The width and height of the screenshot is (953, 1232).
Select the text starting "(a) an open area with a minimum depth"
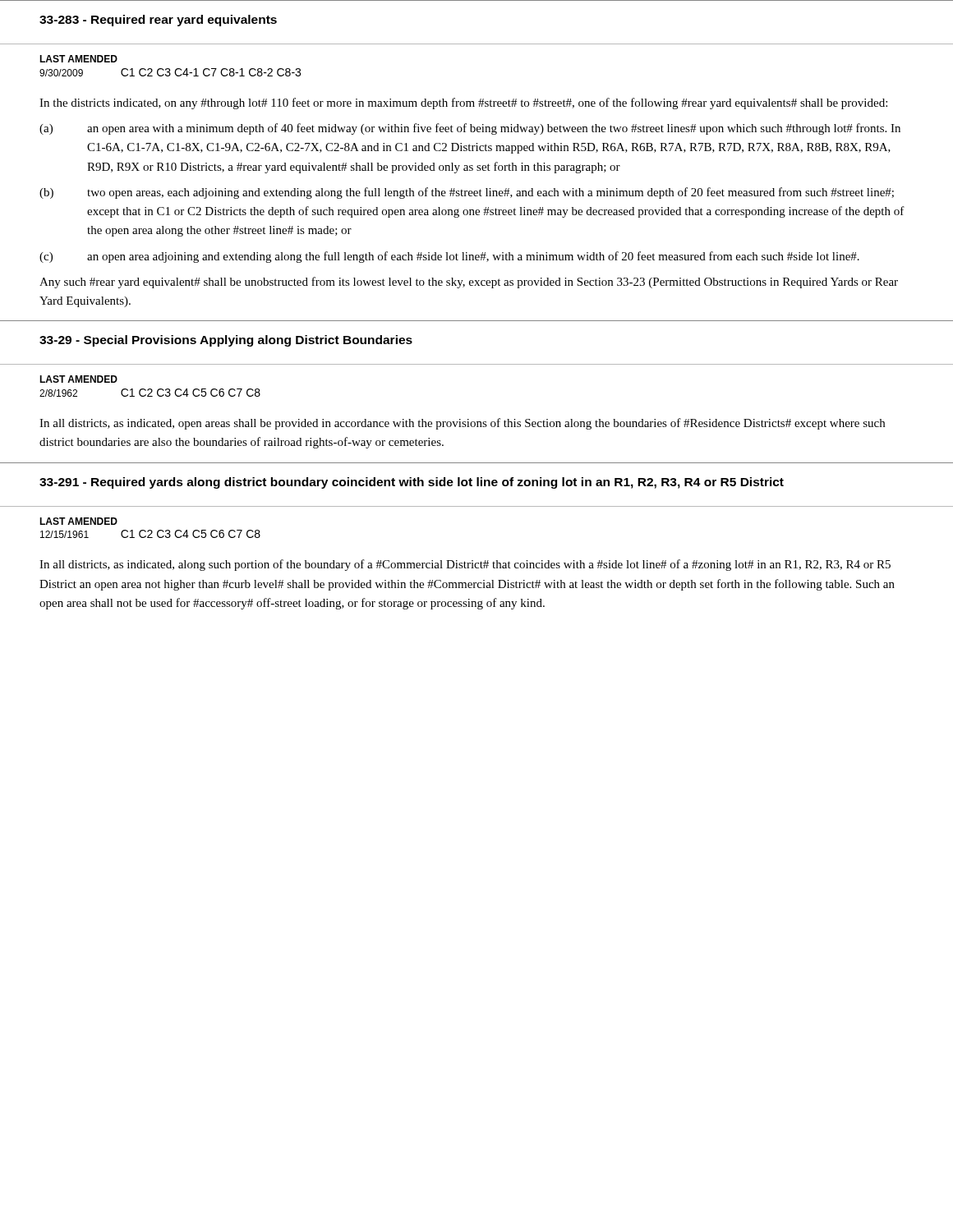click(x=476, y=148)
